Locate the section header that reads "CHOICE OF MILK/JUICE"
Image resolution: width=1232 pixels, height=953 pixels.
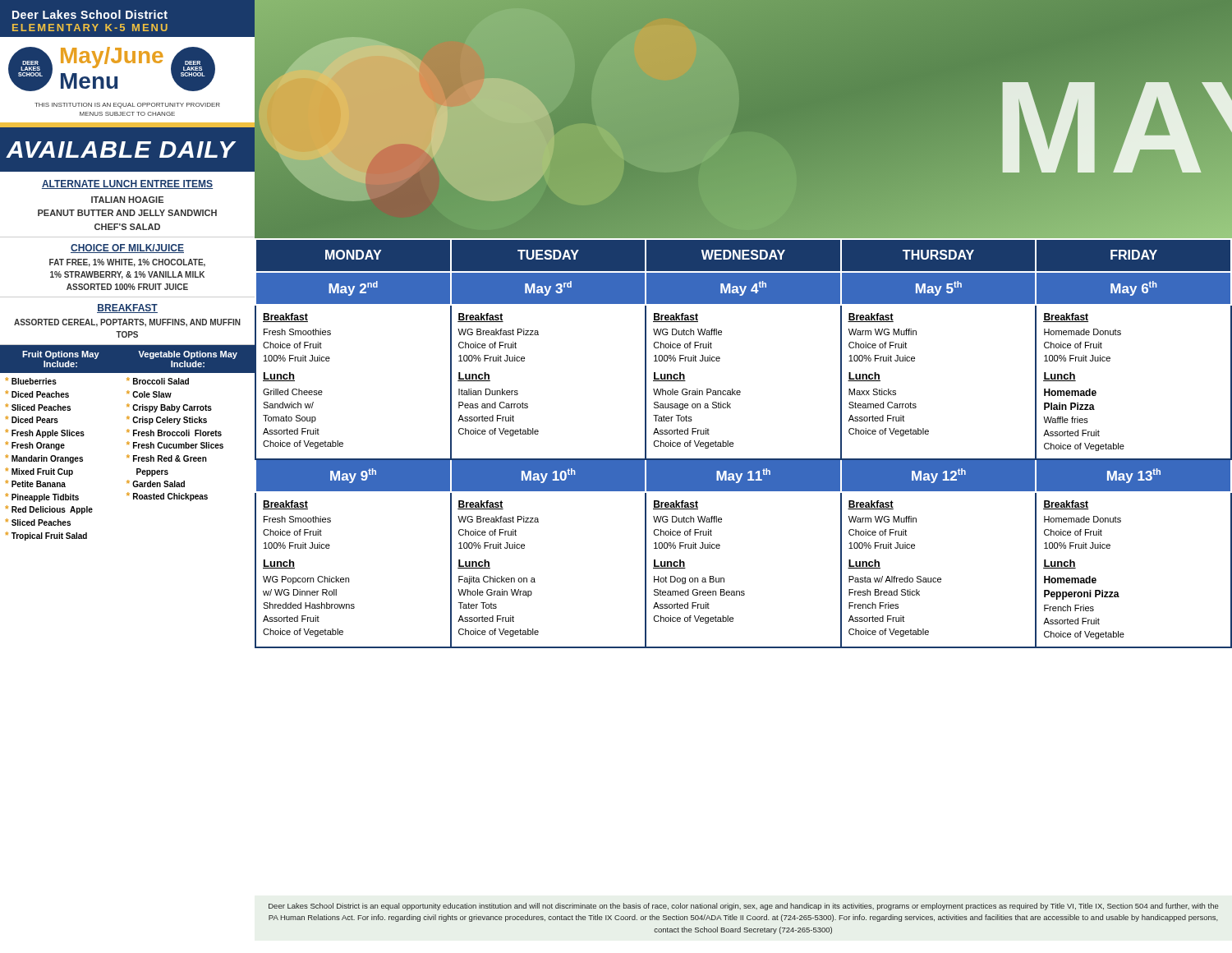pyautogui.click(x=127, y=248)
